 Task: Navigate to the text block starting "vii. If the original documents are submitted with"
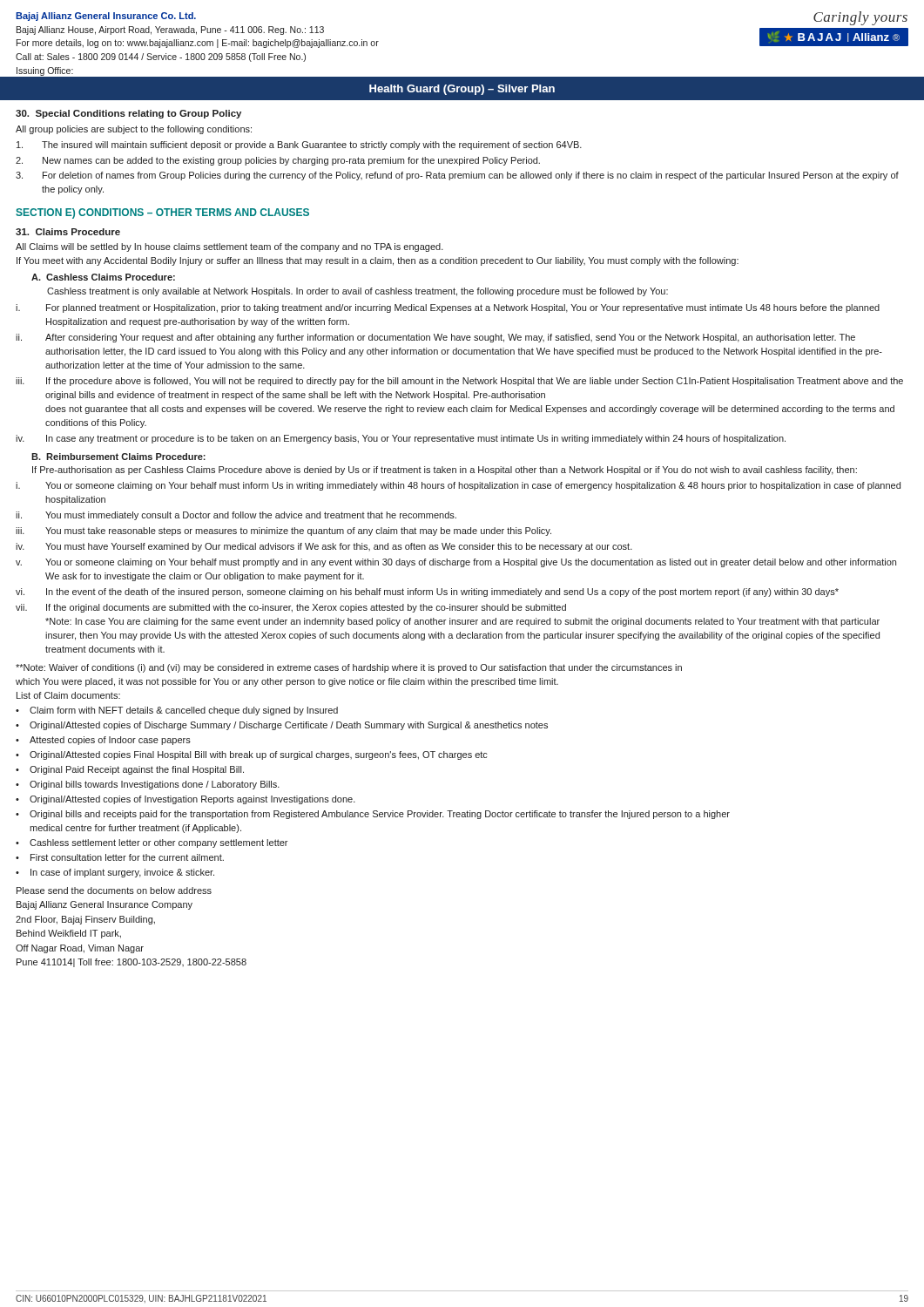[x=462, y=629]
